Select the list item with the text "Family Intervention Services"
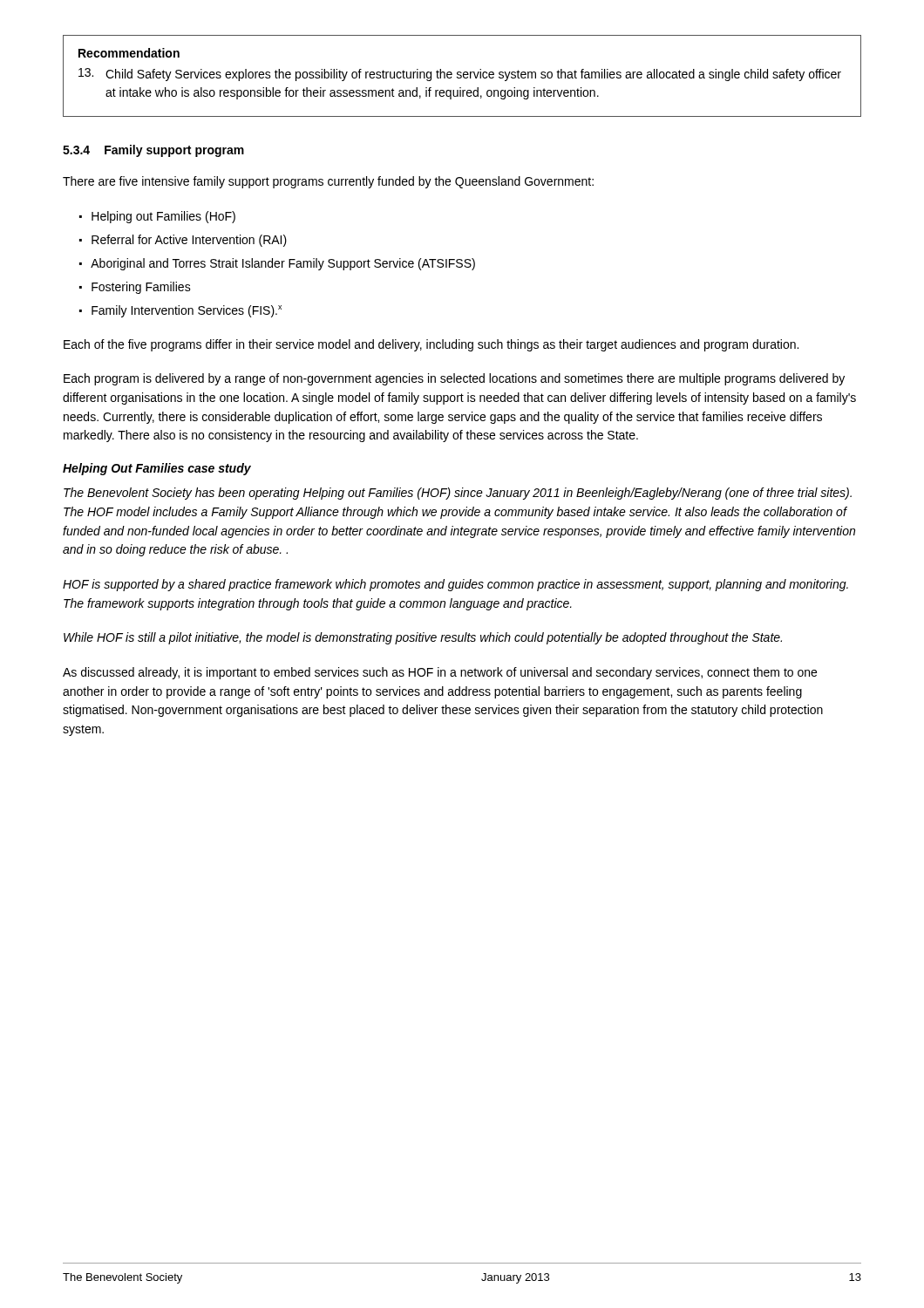The width and height of the screenshot is (924, 1308). click(186, 309)
